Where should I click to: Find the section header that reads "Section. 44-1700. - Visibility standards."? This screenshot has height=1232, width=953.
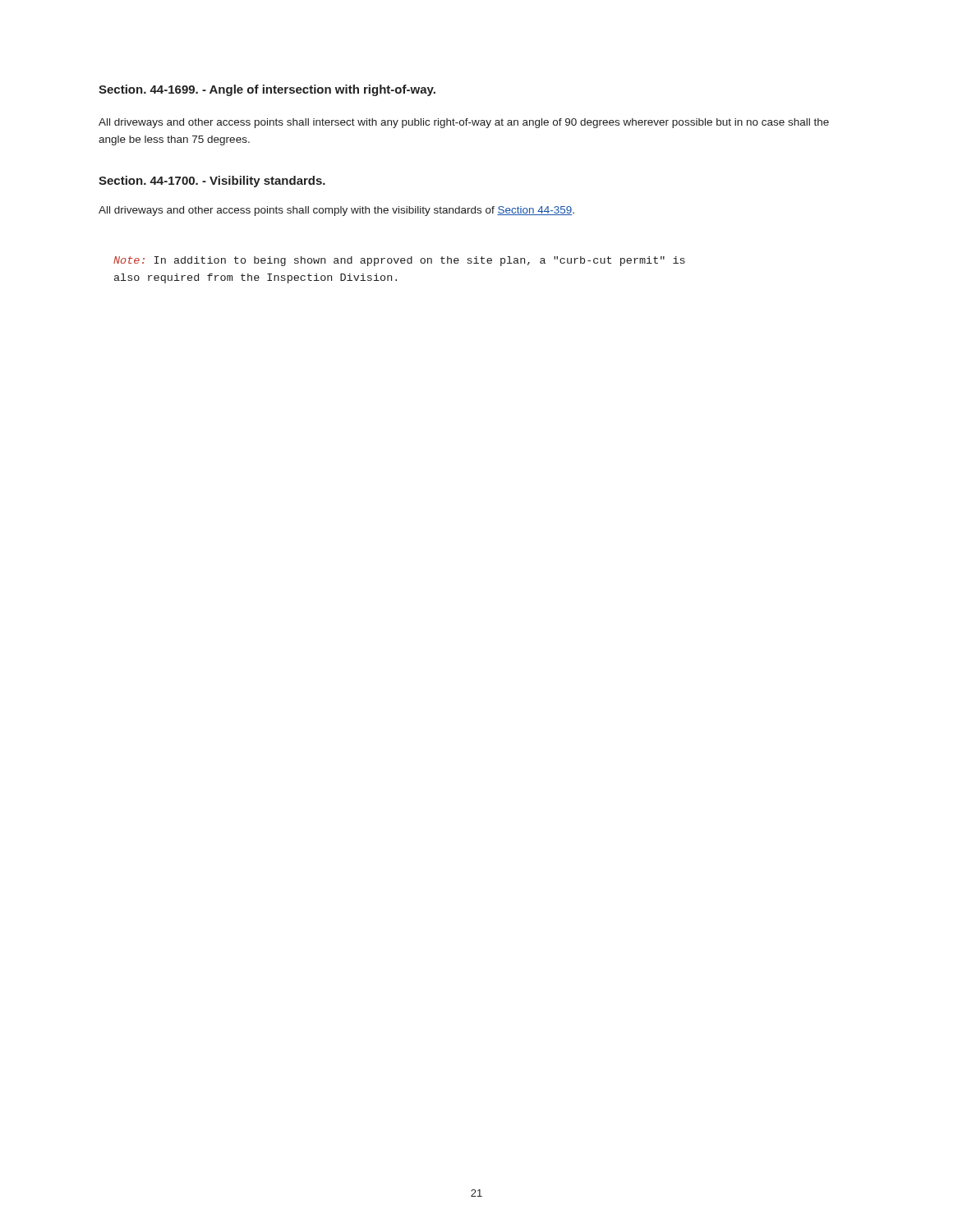212,180
